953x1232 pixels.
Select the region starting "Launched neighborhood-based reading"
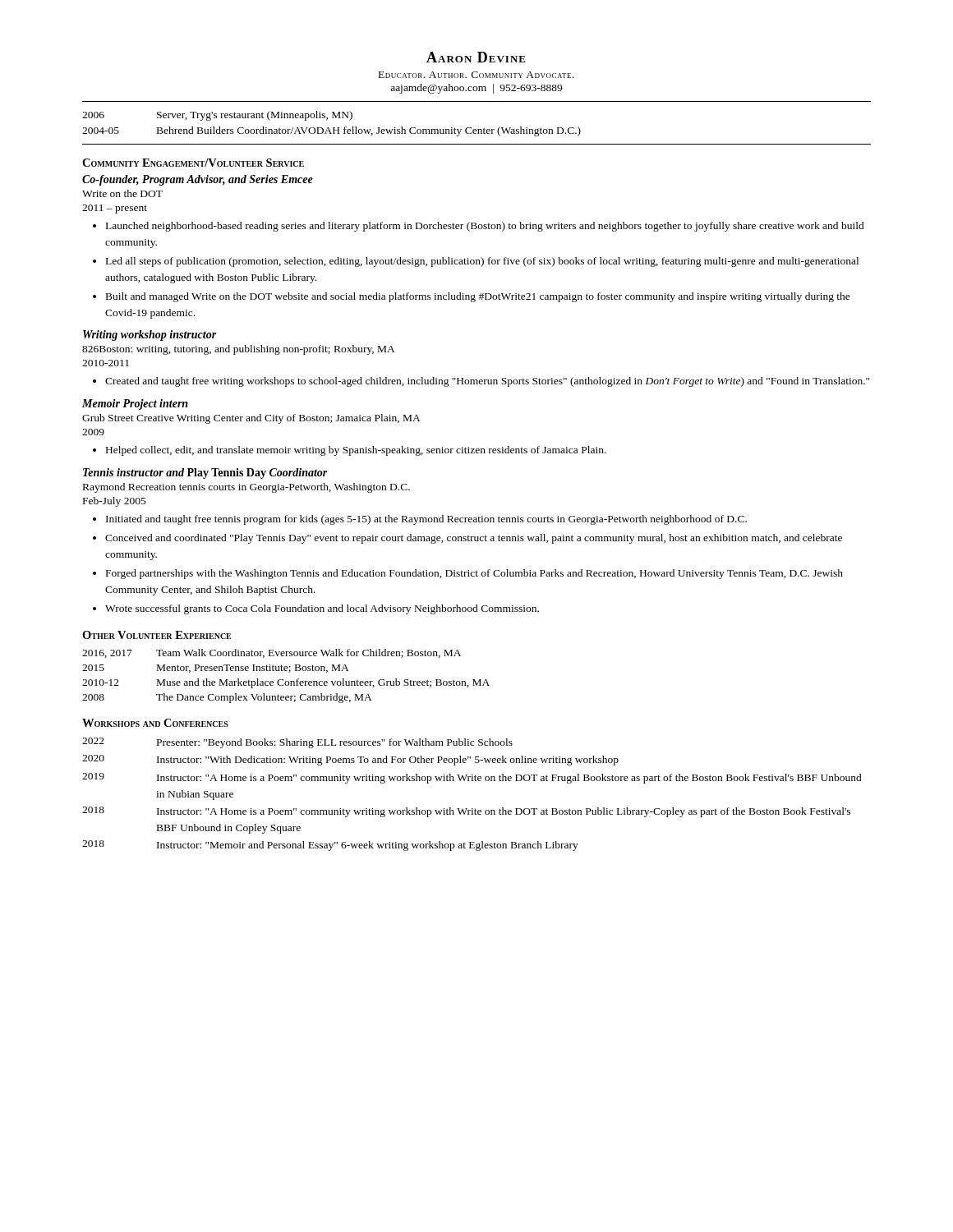tap(476, 234)
